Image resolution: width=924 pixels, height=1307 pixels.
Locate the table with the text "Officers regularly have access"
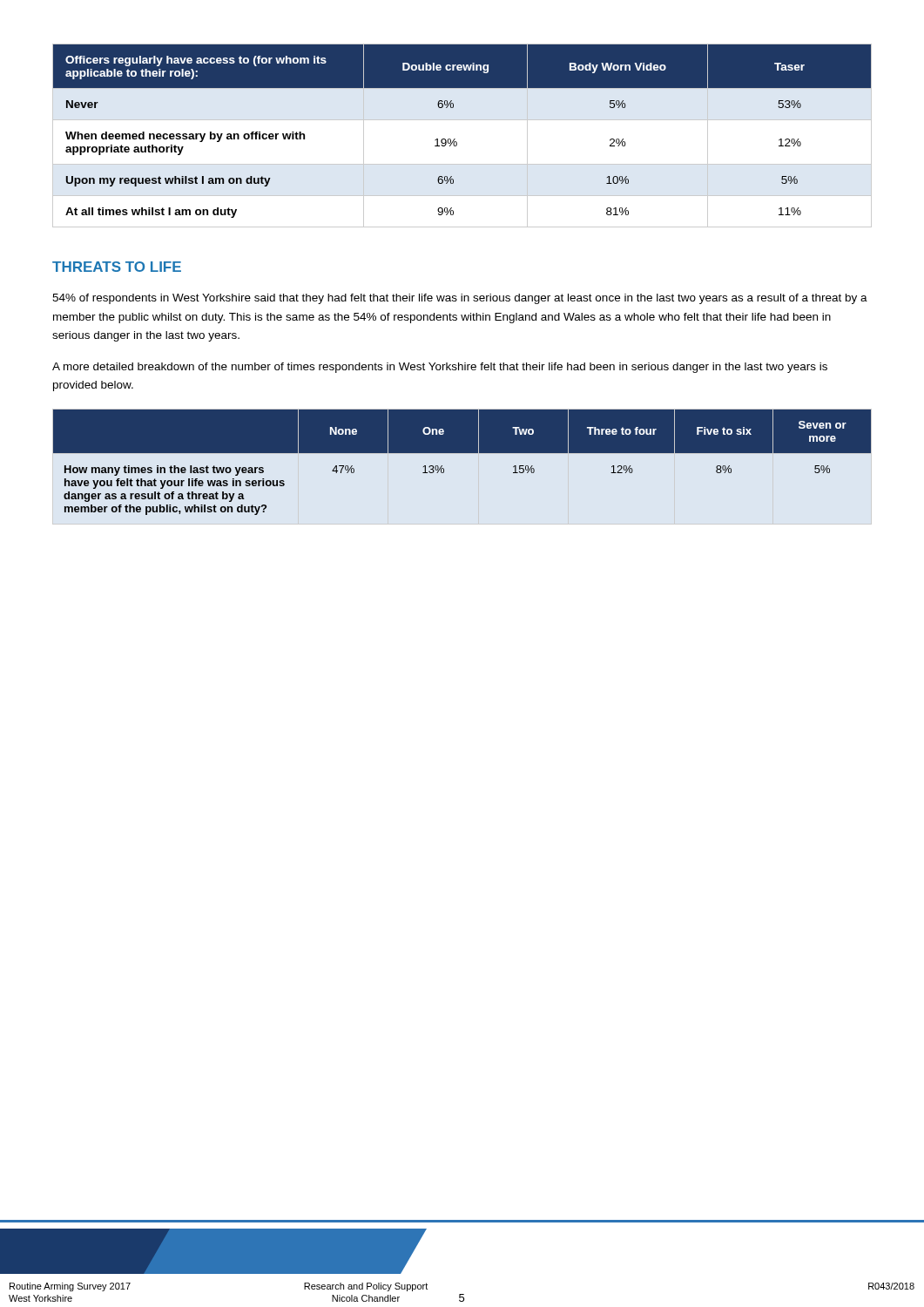pyautogui.click(x=462, y=135)
